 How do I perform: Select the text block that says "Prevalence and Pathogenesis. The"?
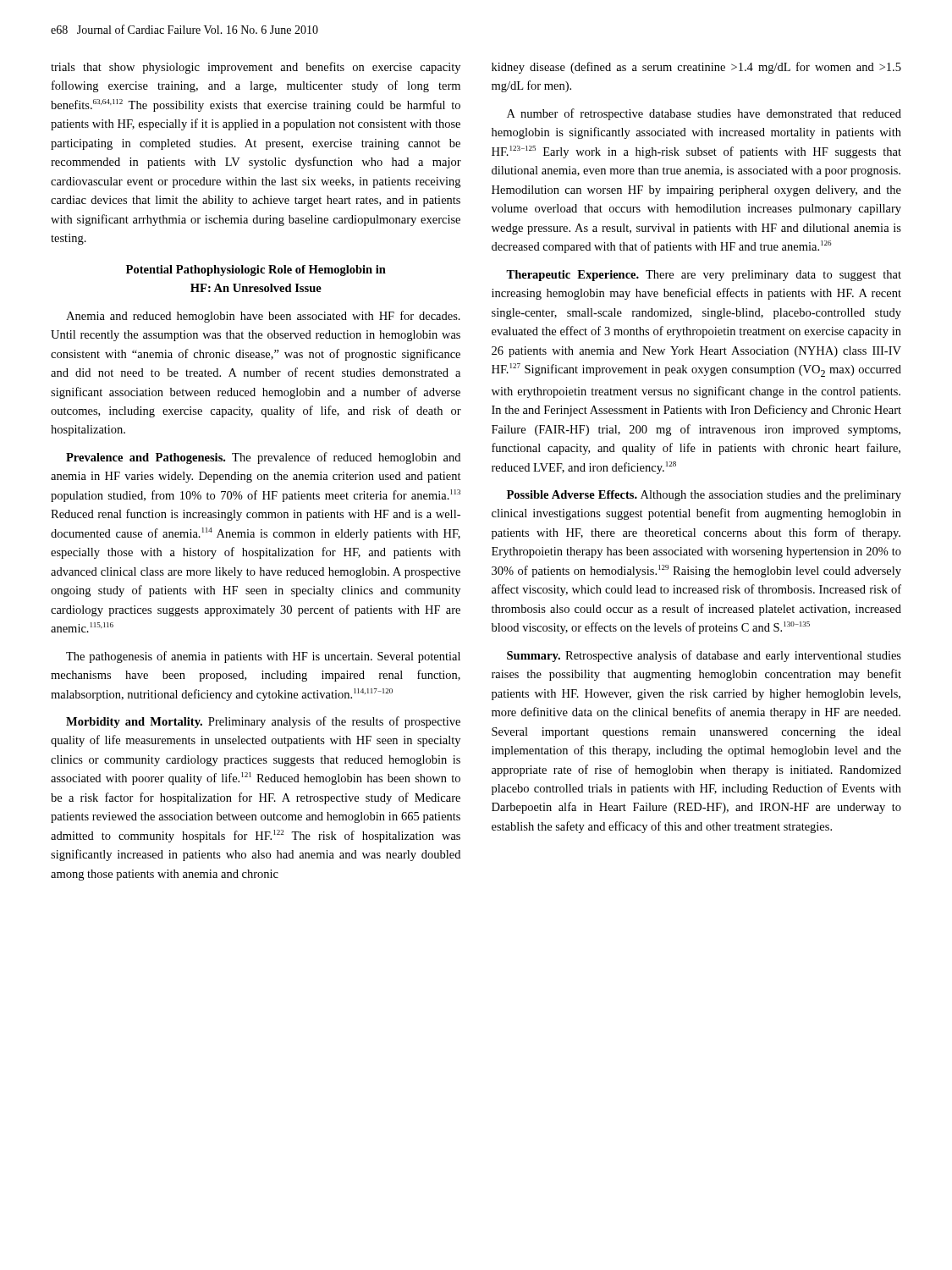256,543
